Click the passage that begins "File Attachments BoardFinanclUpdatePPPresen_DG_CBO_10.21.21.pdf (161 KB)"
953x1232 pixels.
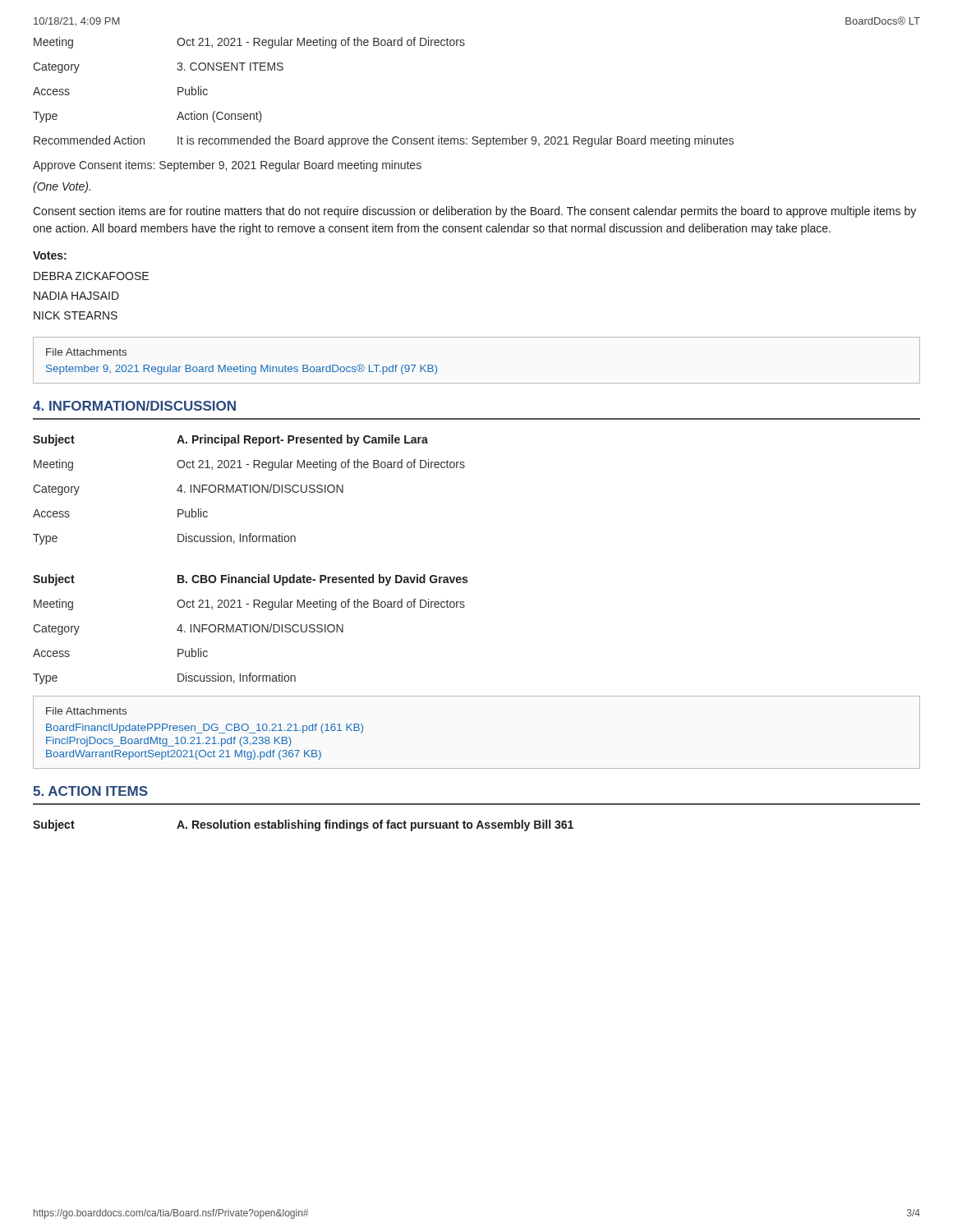86,711
